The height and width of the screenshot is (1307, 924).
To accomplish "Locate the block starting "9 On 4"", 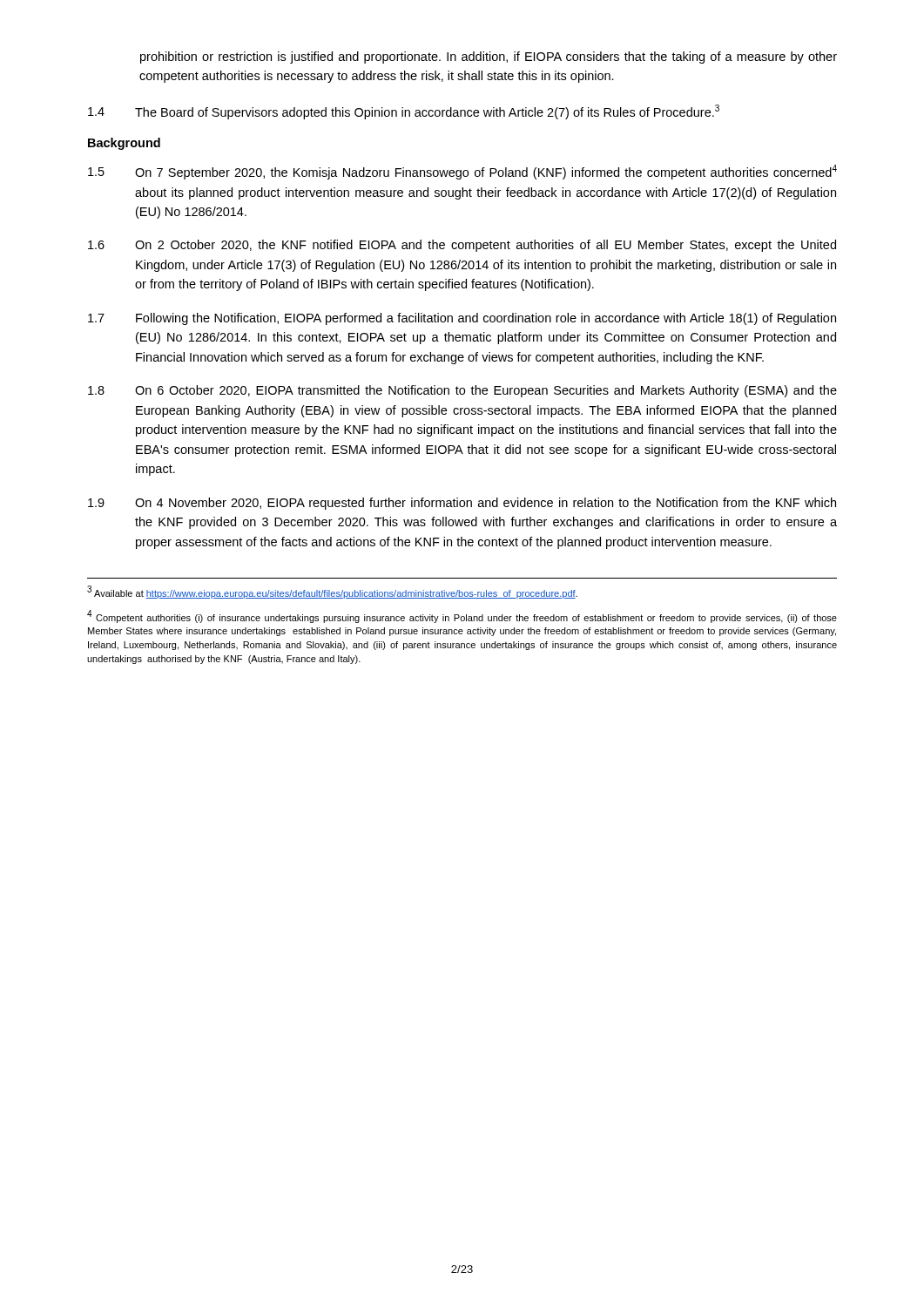I will point(462,522).
